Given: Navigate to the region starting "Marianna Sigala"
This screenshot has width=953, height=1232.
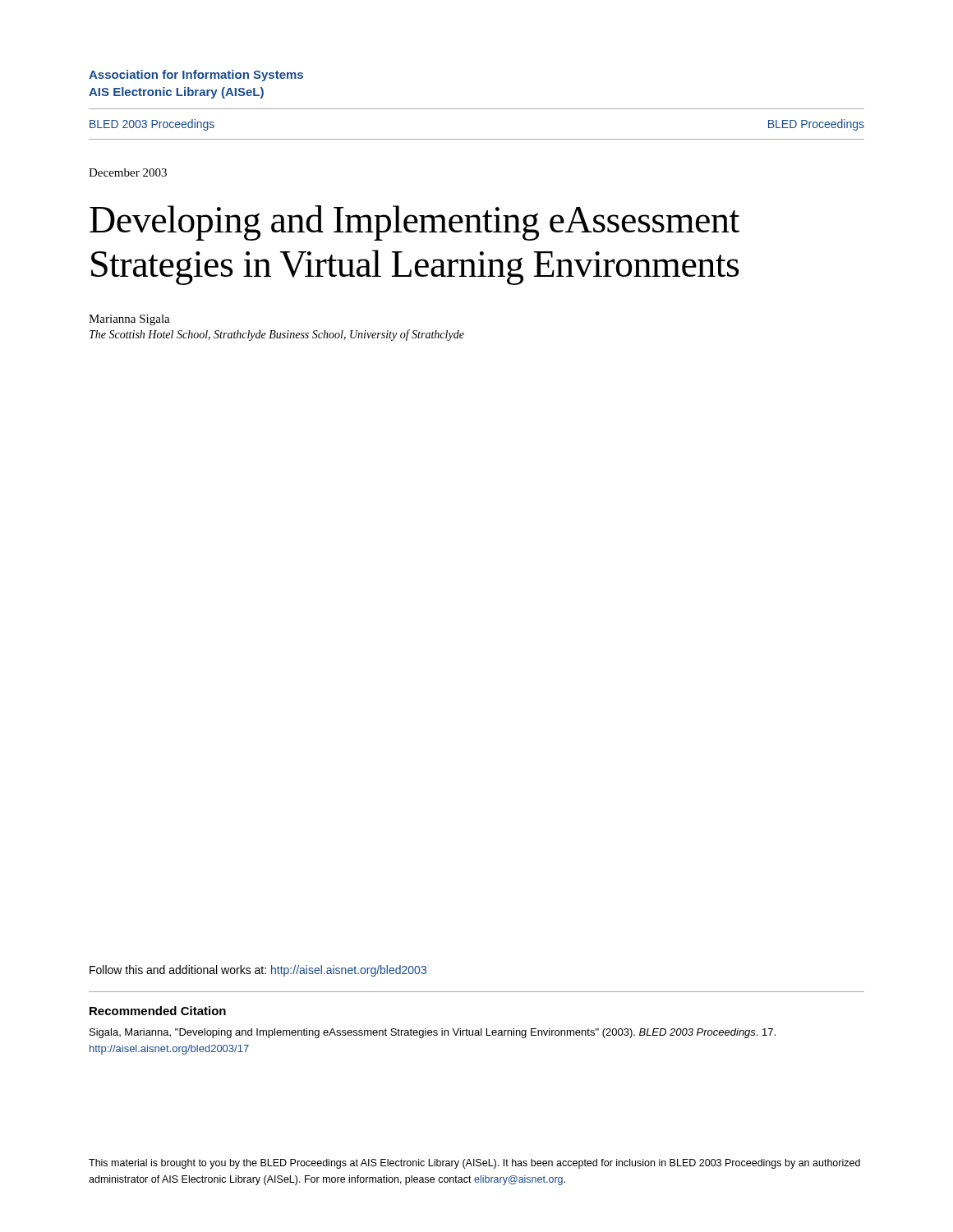Looking at the screenshot, I should click(x=129, y=318).
